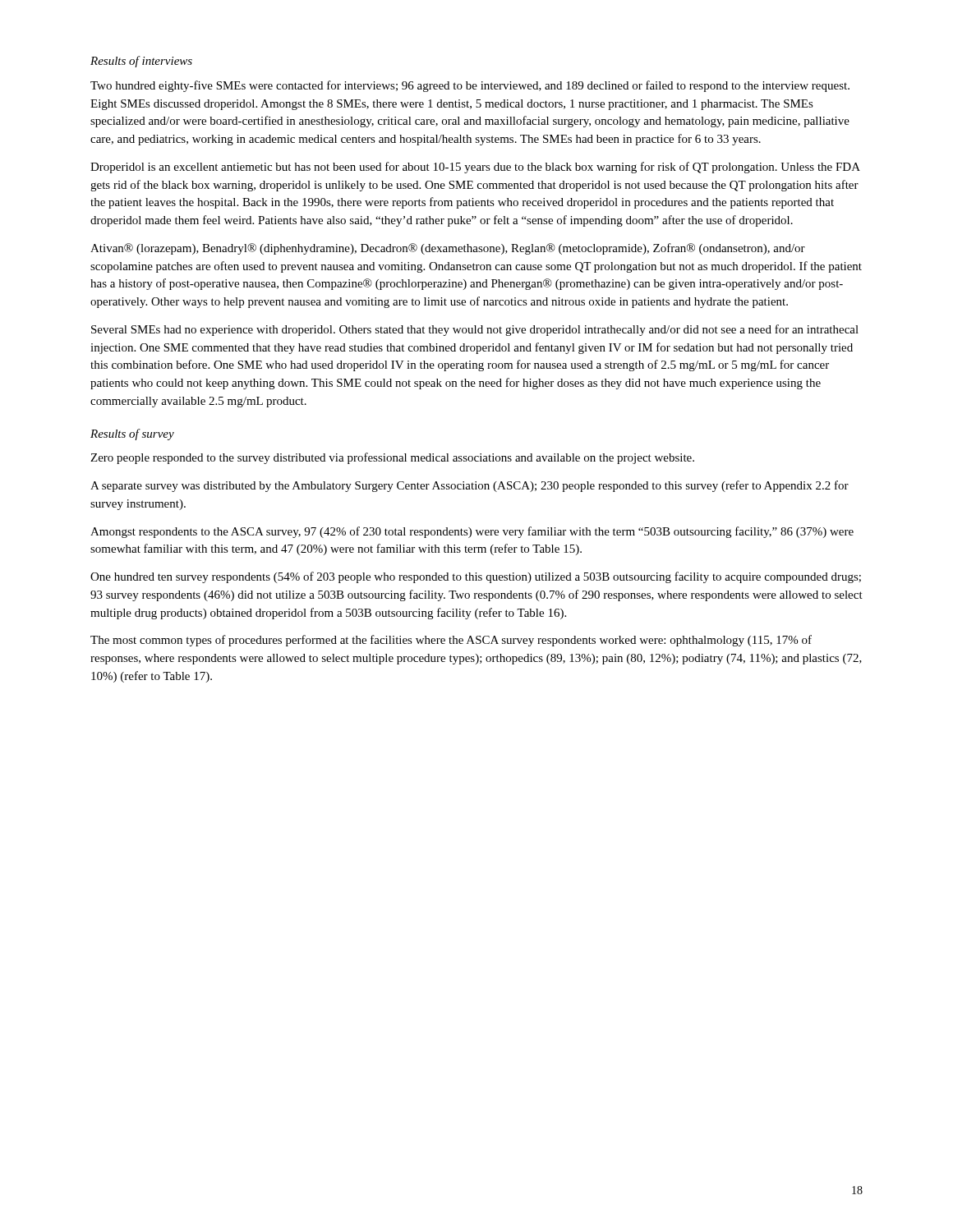Select the section header that reads "Results of survey"
Image resolution: width=953 pixels, height=1232 pixels.
(x=132, y=433)
